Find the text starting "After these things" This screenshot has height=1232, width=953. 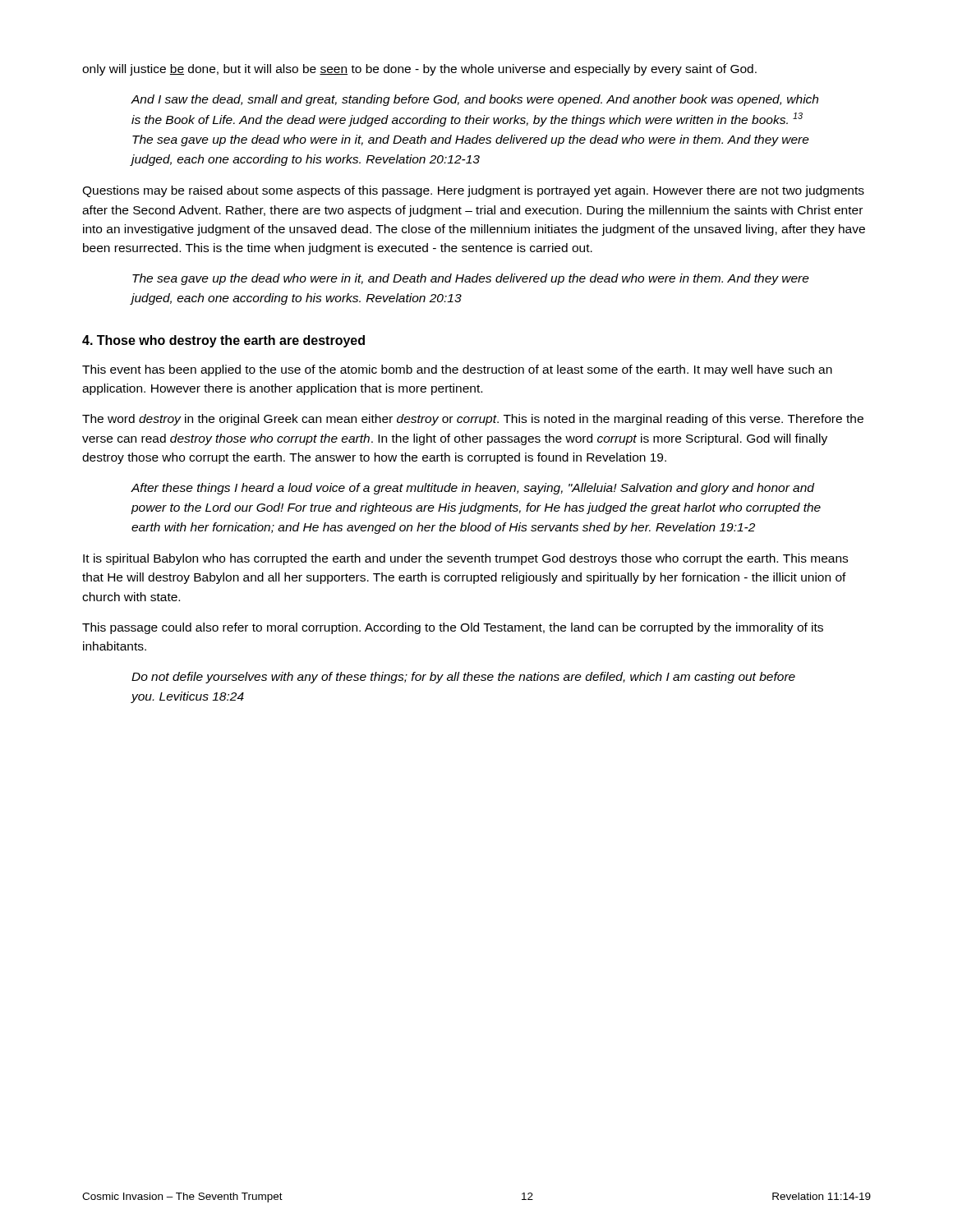point(476,507)
